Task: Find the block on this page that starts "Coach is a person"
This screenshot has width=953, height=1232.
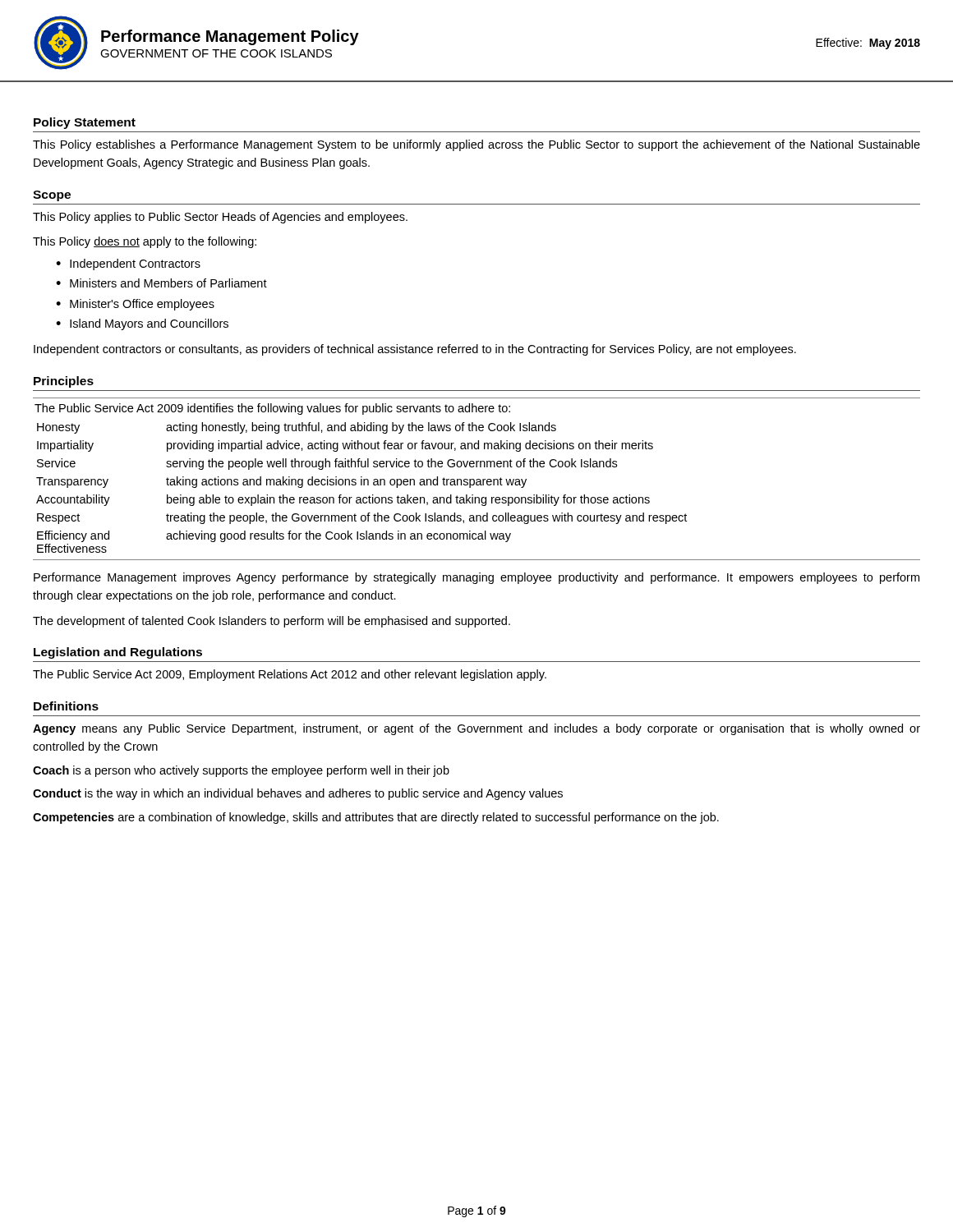Action: [x=241, y=770]
